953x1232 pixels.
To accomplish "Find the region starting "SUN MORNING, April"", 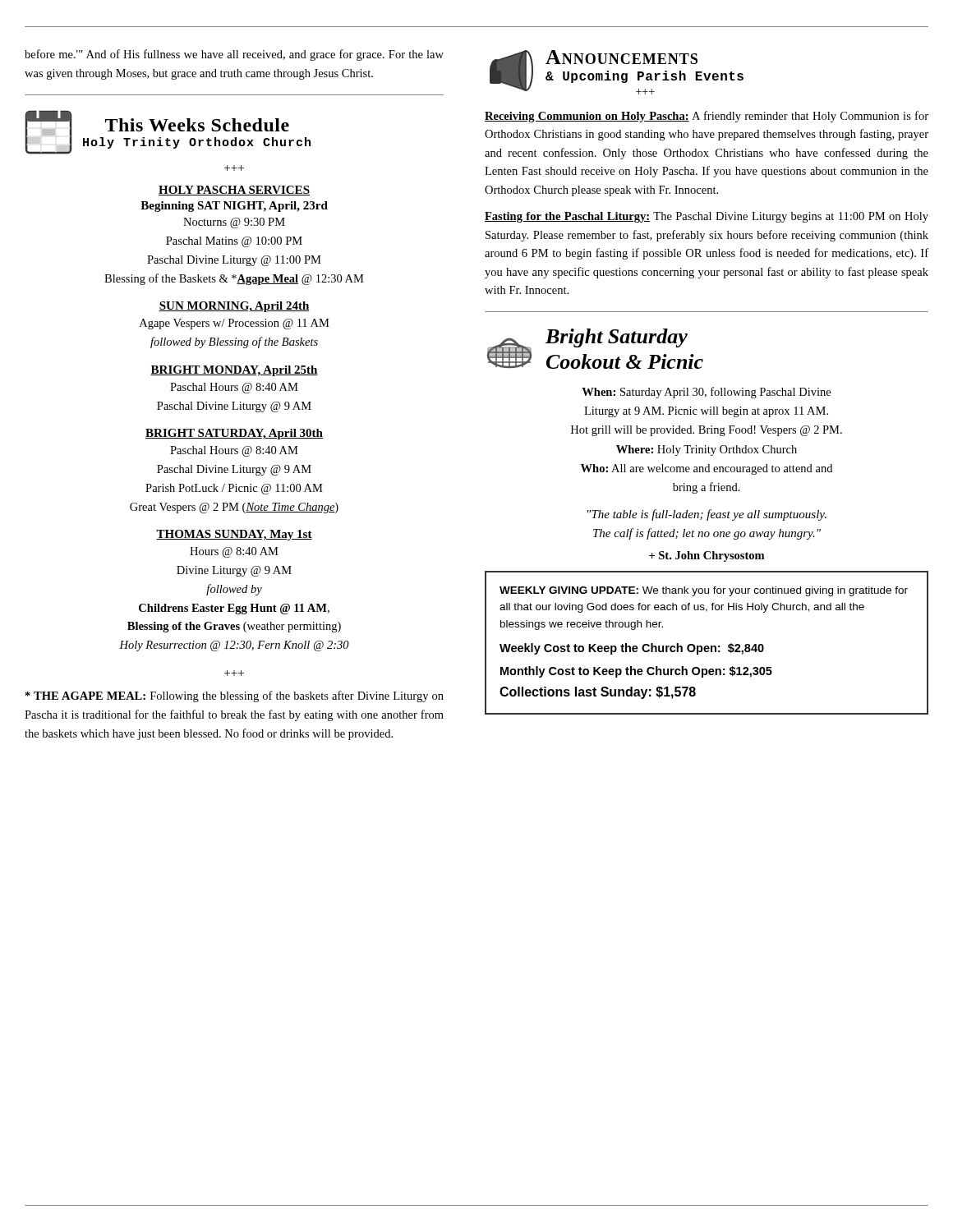I will (234, 325).
